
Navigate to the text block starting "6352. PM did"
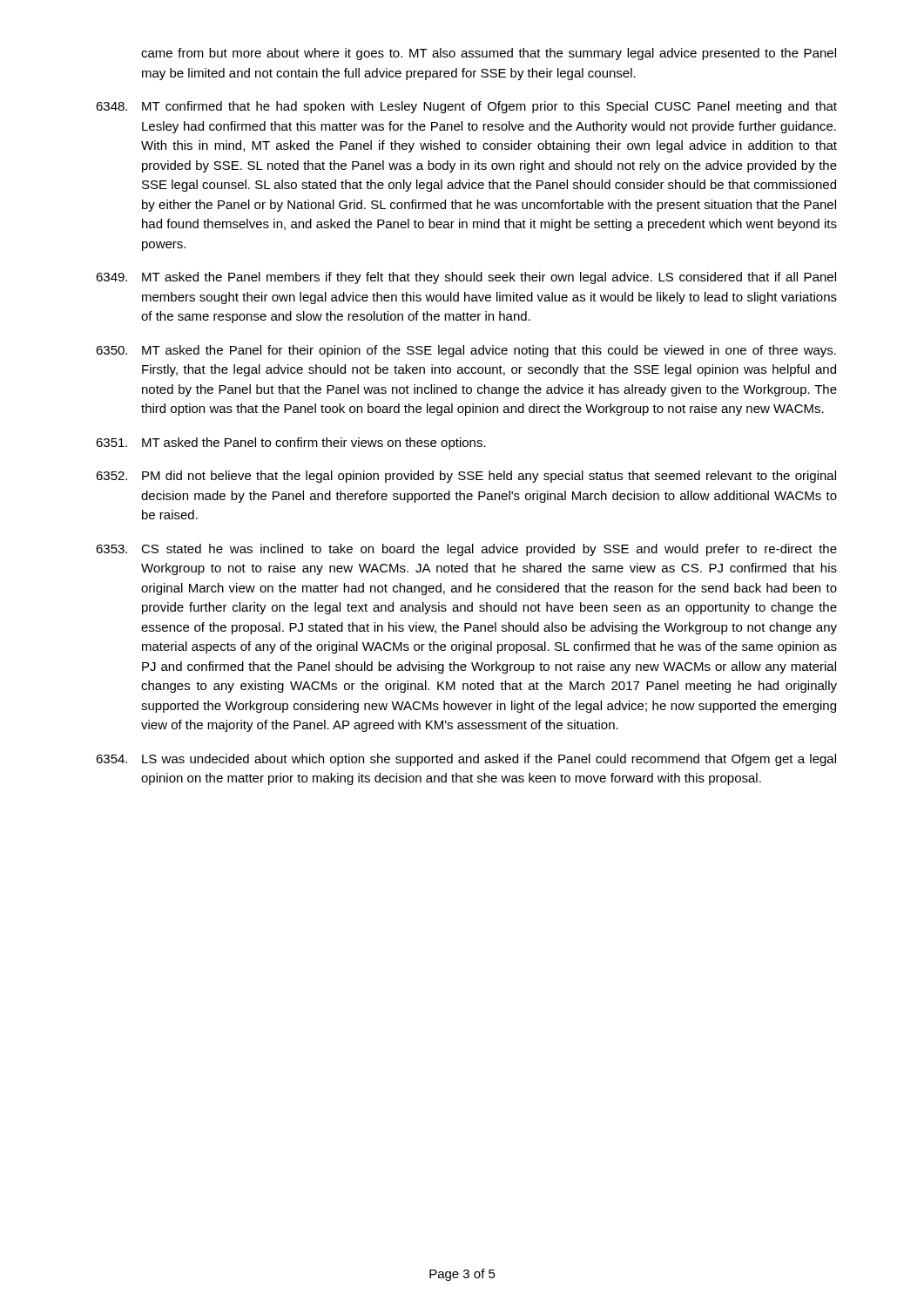pyautogui.click(x=466, y=496)
